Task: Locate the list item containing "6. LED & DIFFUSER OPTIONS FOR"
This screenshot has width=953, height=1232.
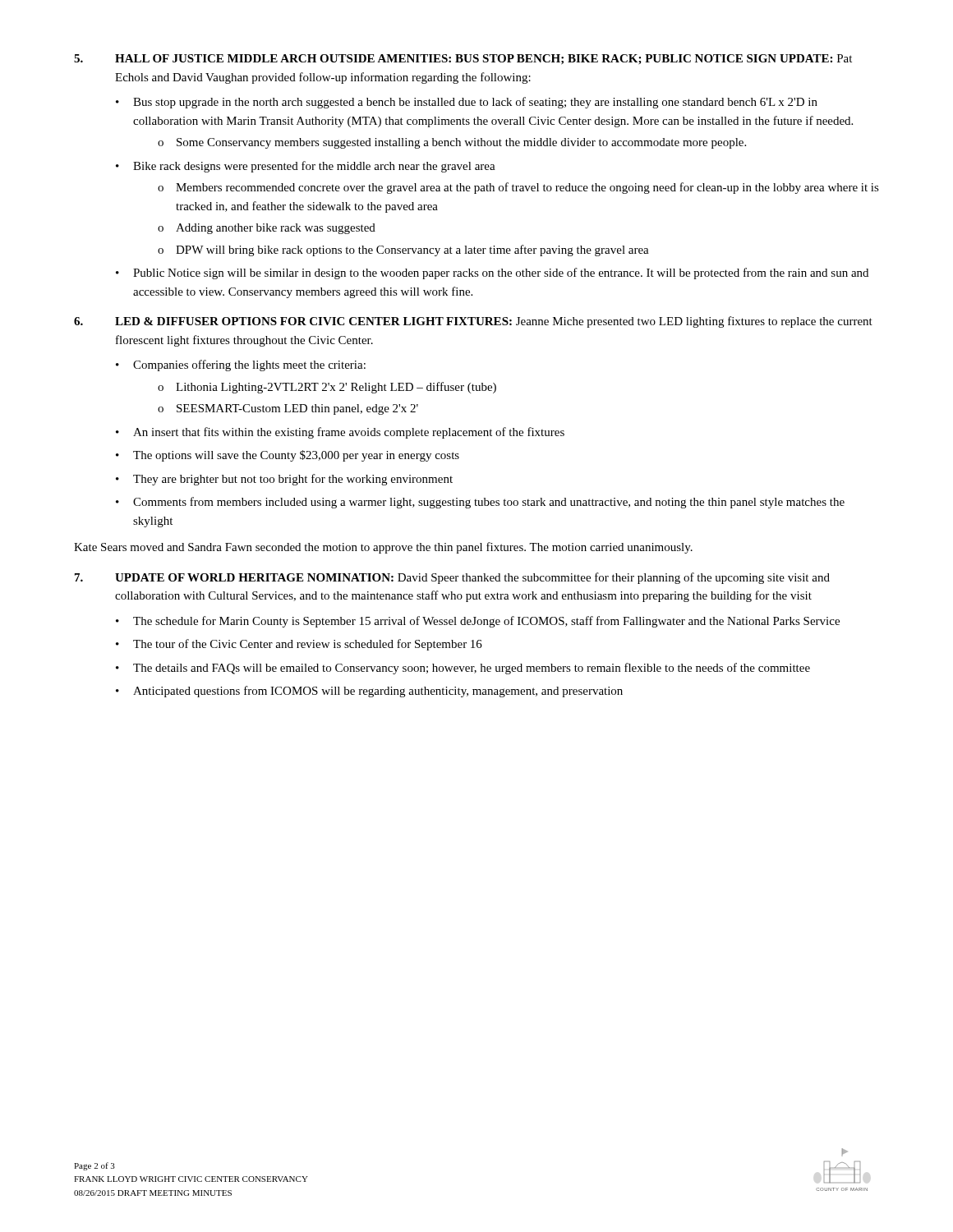Action: tap(476, 331)
